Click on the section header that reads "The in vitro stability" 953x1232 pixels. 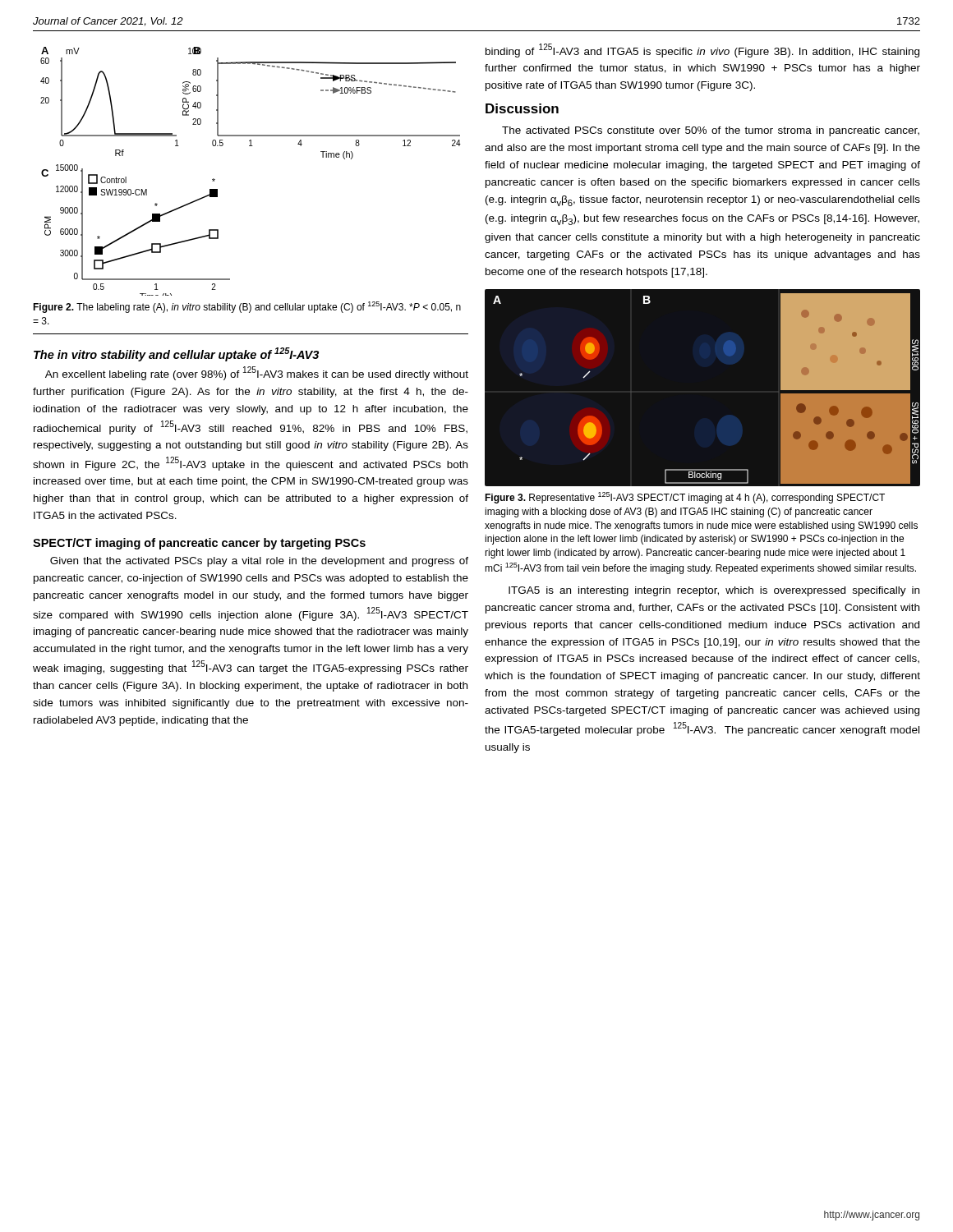click(176, 353)
